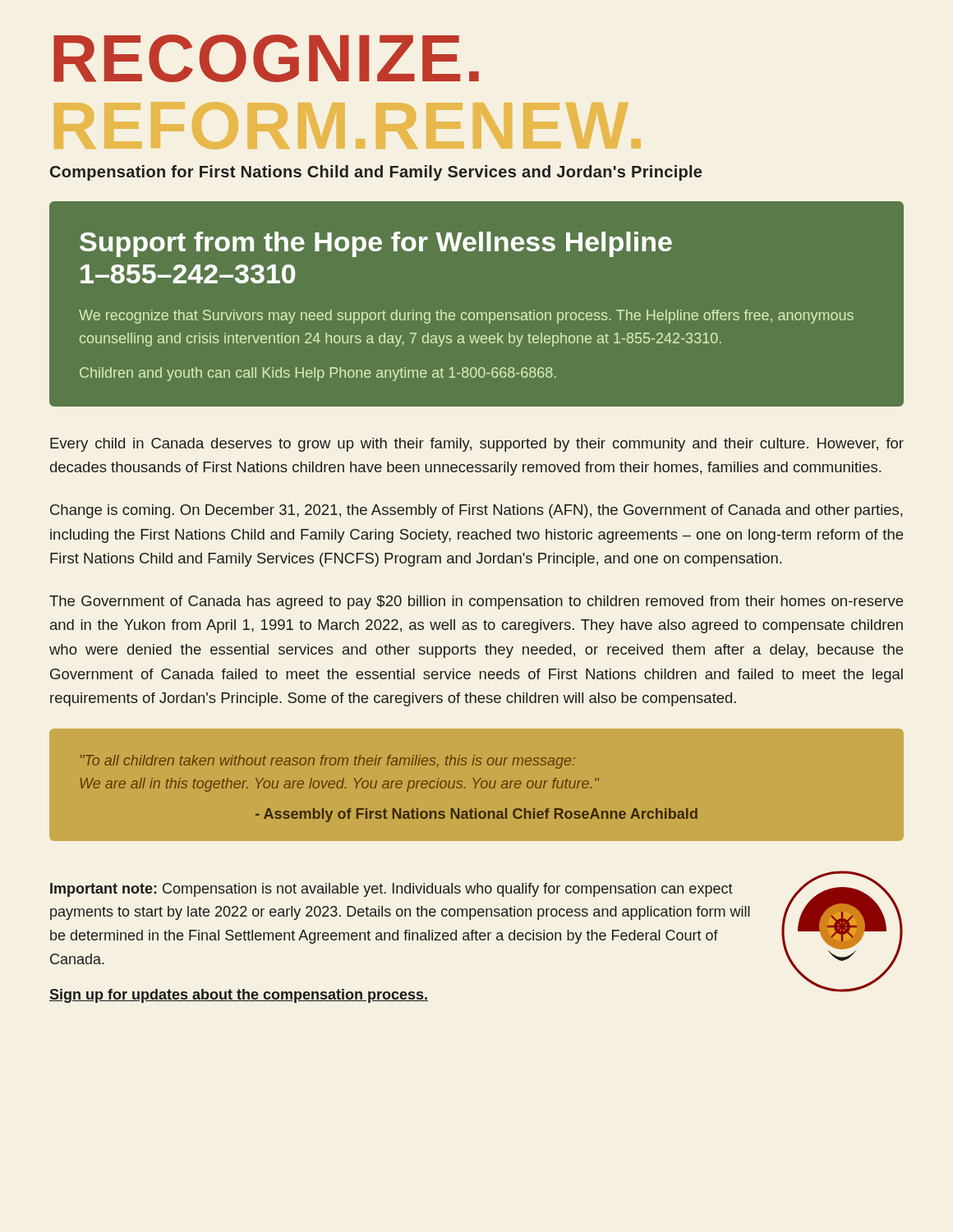Select the element starting "RECOGNIZE. REFORM.RENEW."
Viewport: 953px width, 1232px height.
pos(348,92)
